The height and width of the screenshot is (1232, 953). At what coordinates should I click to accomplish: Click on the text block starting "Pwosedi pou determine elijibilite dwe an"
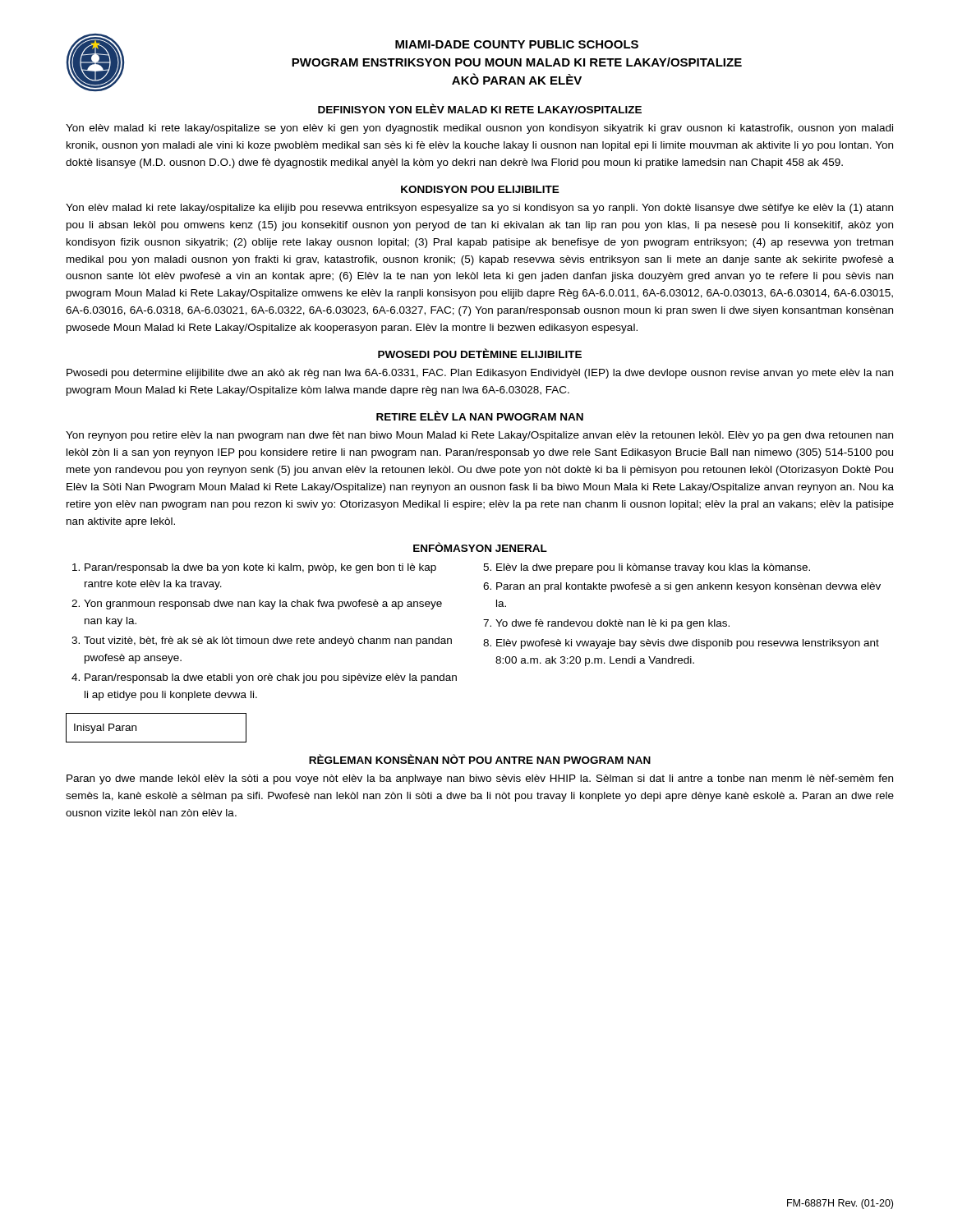click(480, 381)
